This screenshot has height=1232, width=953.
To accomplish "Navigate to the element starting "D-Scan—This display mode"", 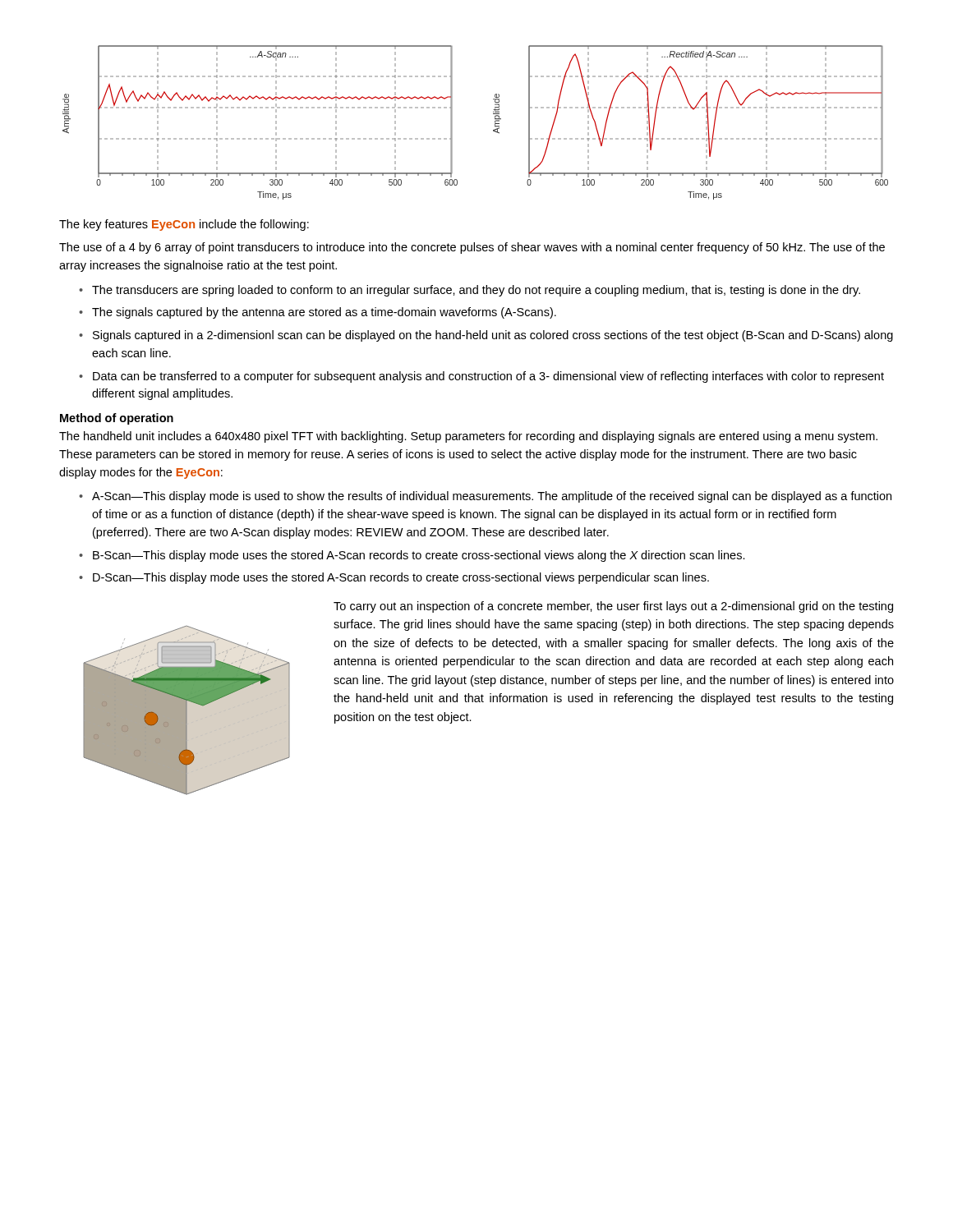I will [x=401, y=578].
